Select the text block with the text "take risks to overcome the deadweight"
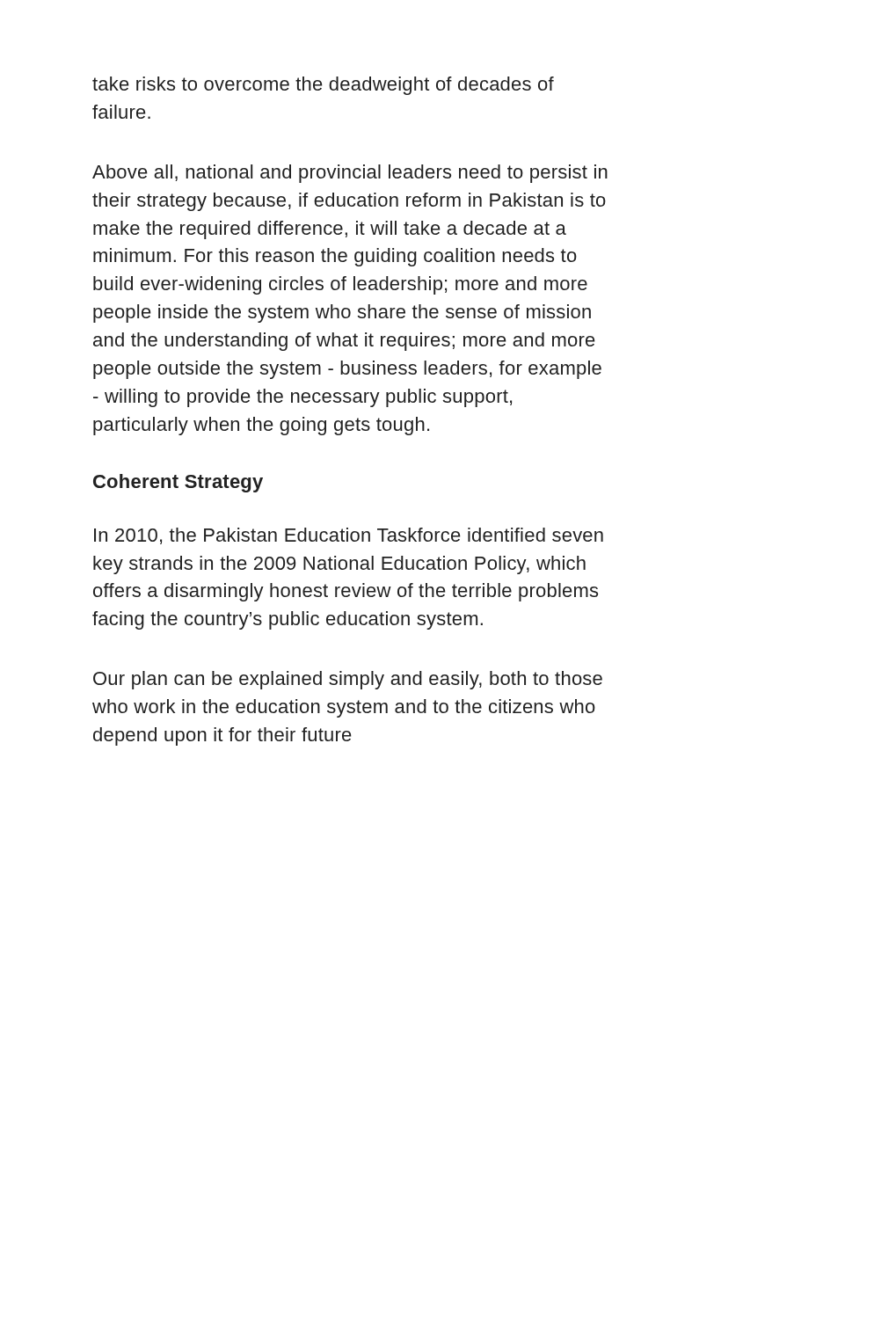The image size is (896, 1319). (323, 98)
